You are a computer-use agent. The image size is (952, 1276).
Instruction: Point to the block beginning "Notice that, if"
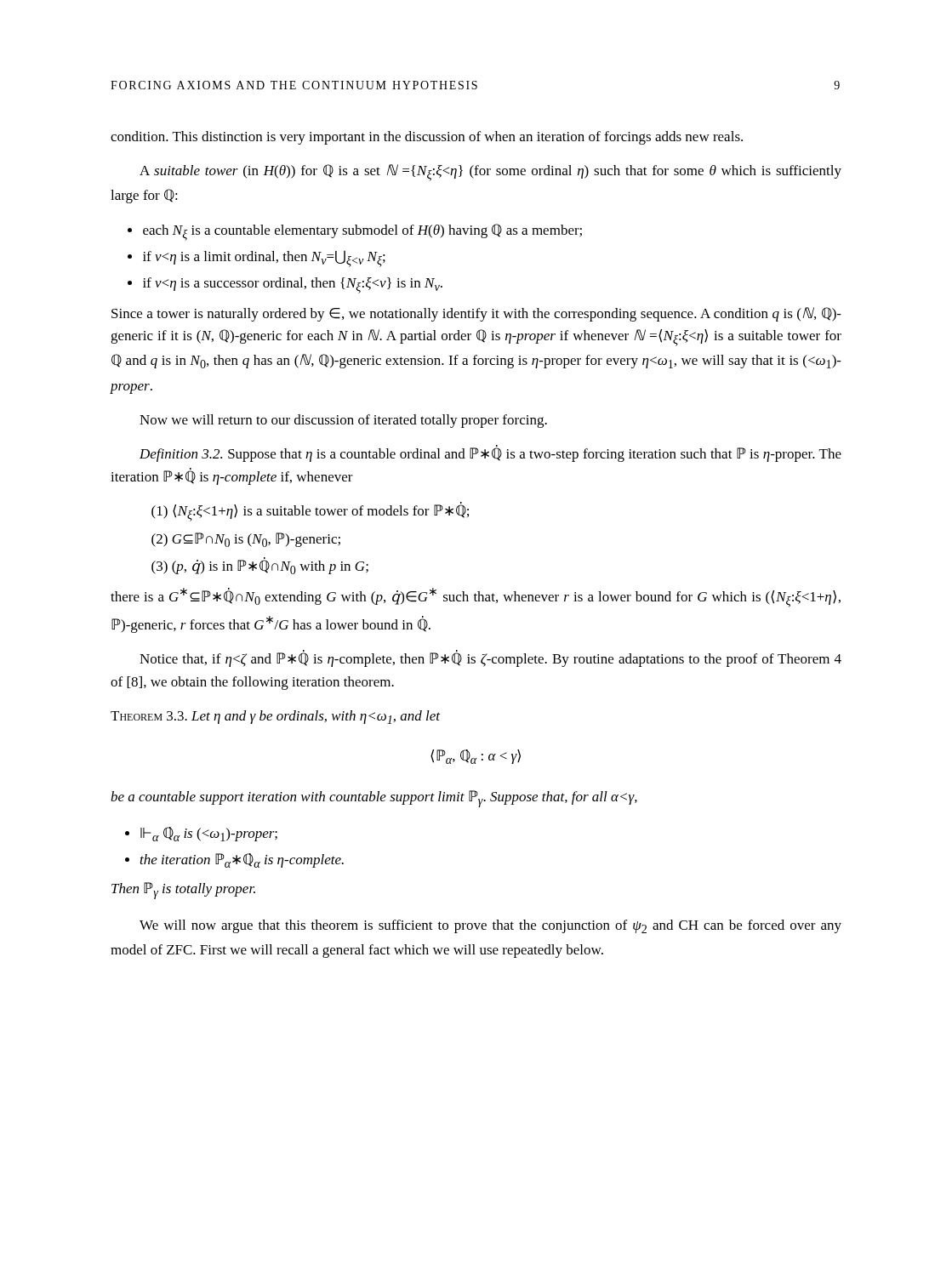point(476,671)
